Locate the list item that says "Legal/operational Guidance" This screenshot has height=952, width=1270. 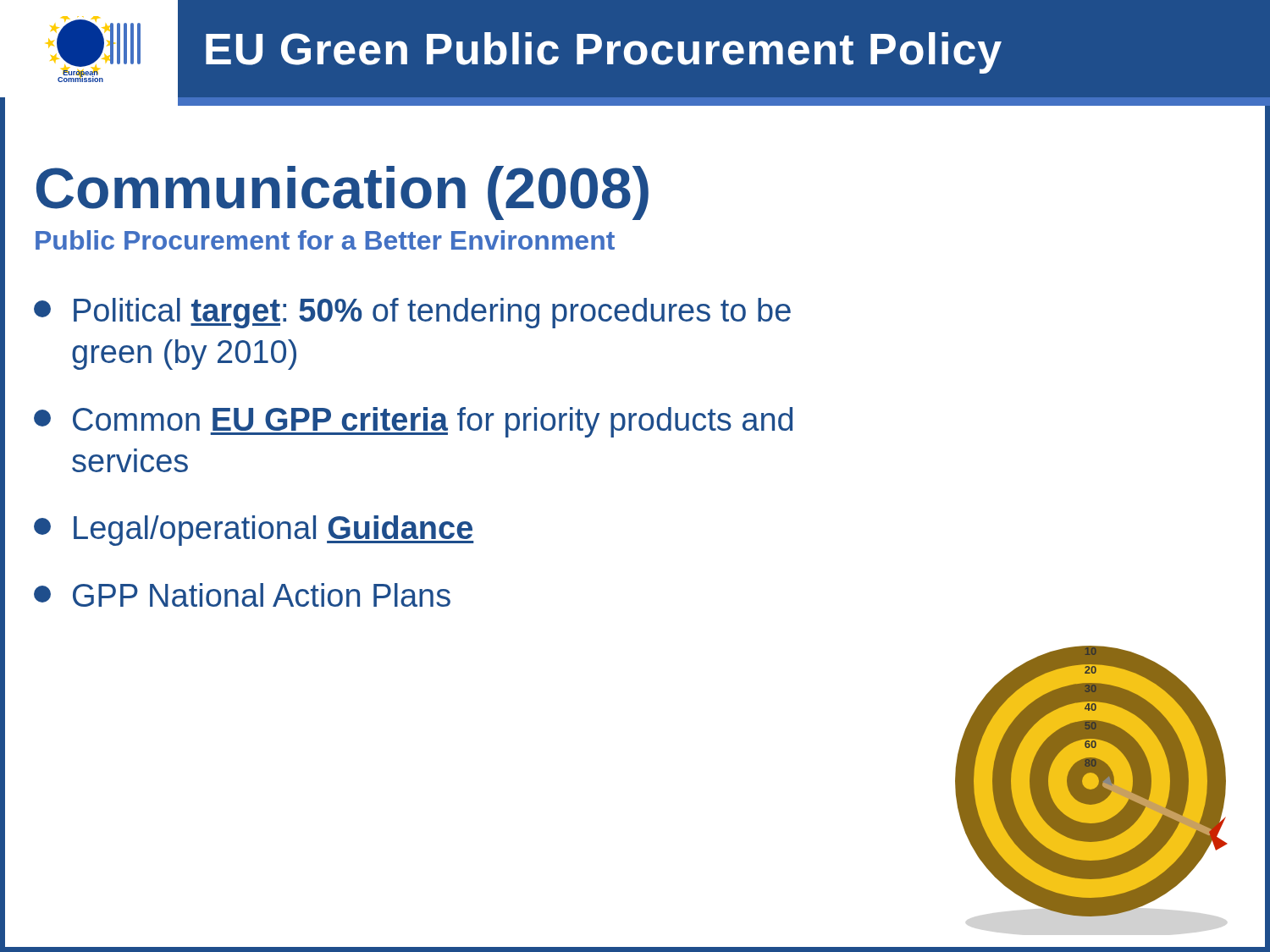click(x=421, y=529)
